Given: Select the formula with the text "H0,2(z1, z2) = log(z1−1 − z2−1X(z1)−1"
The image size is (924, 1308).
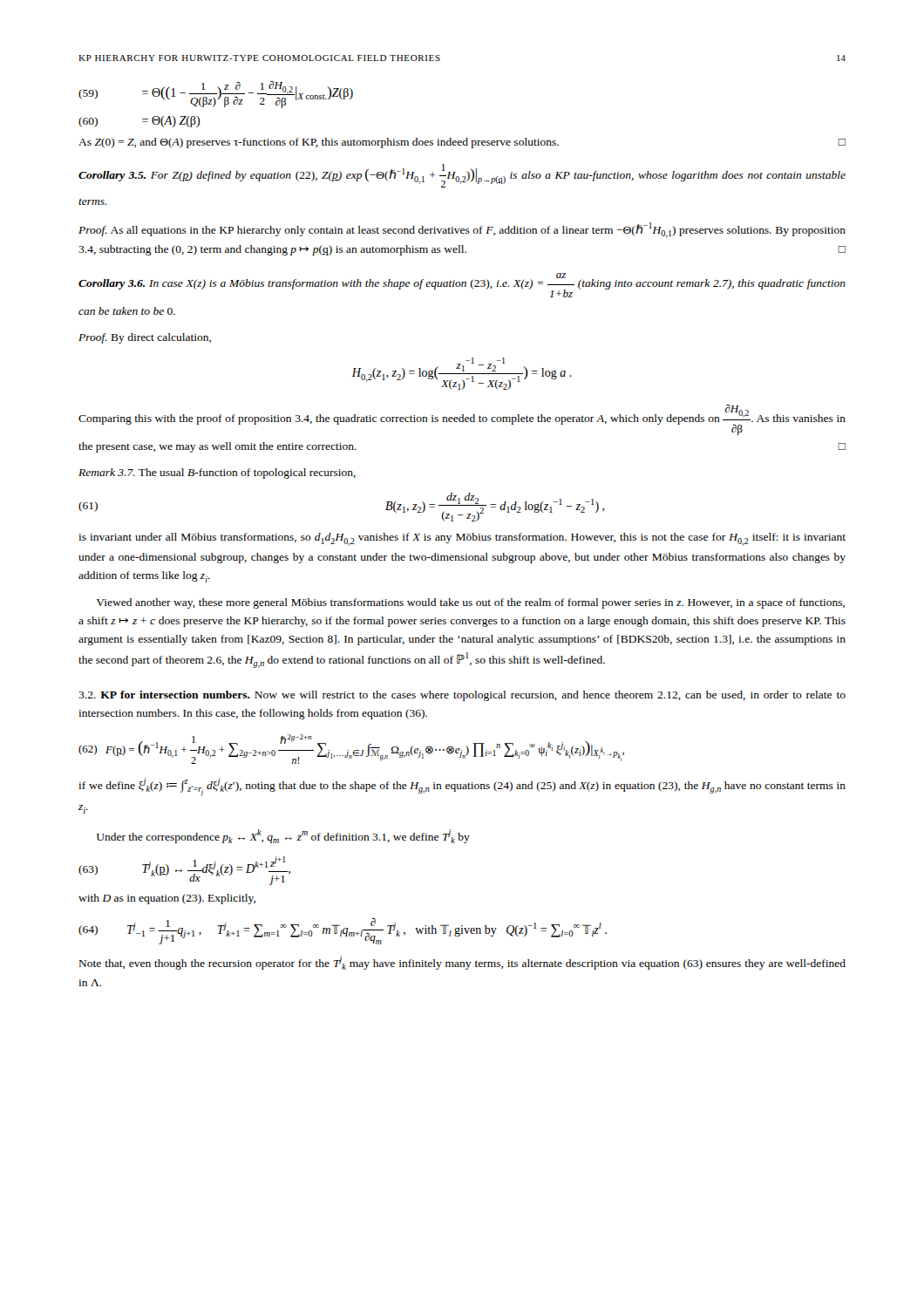Looking at the screenshot, I should tap(462, 373).
